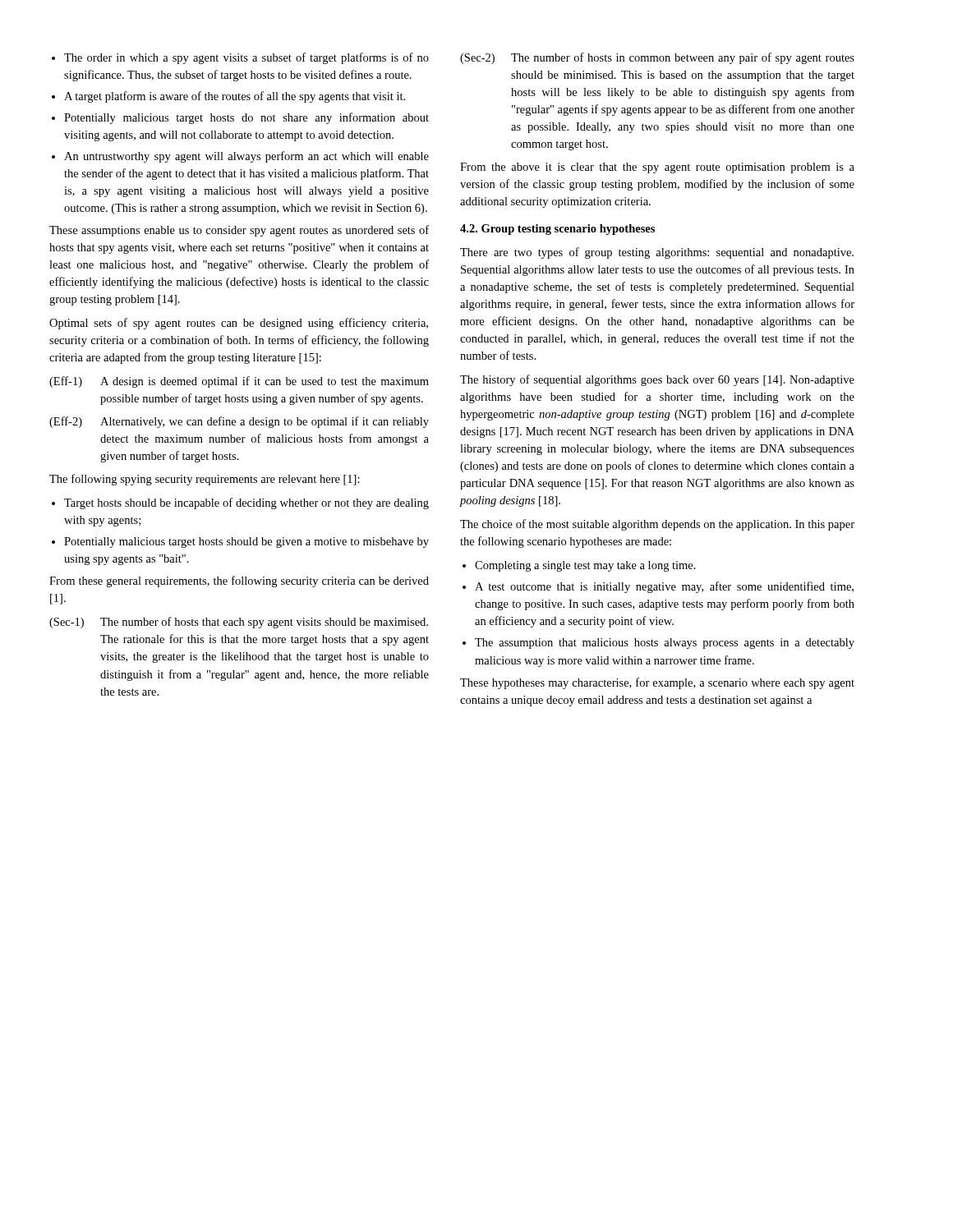Find the passage starting "(Sec-2) The number of hosts in common between"
This screenshot has height=1232, width=953.
click(x=657, y=101)
